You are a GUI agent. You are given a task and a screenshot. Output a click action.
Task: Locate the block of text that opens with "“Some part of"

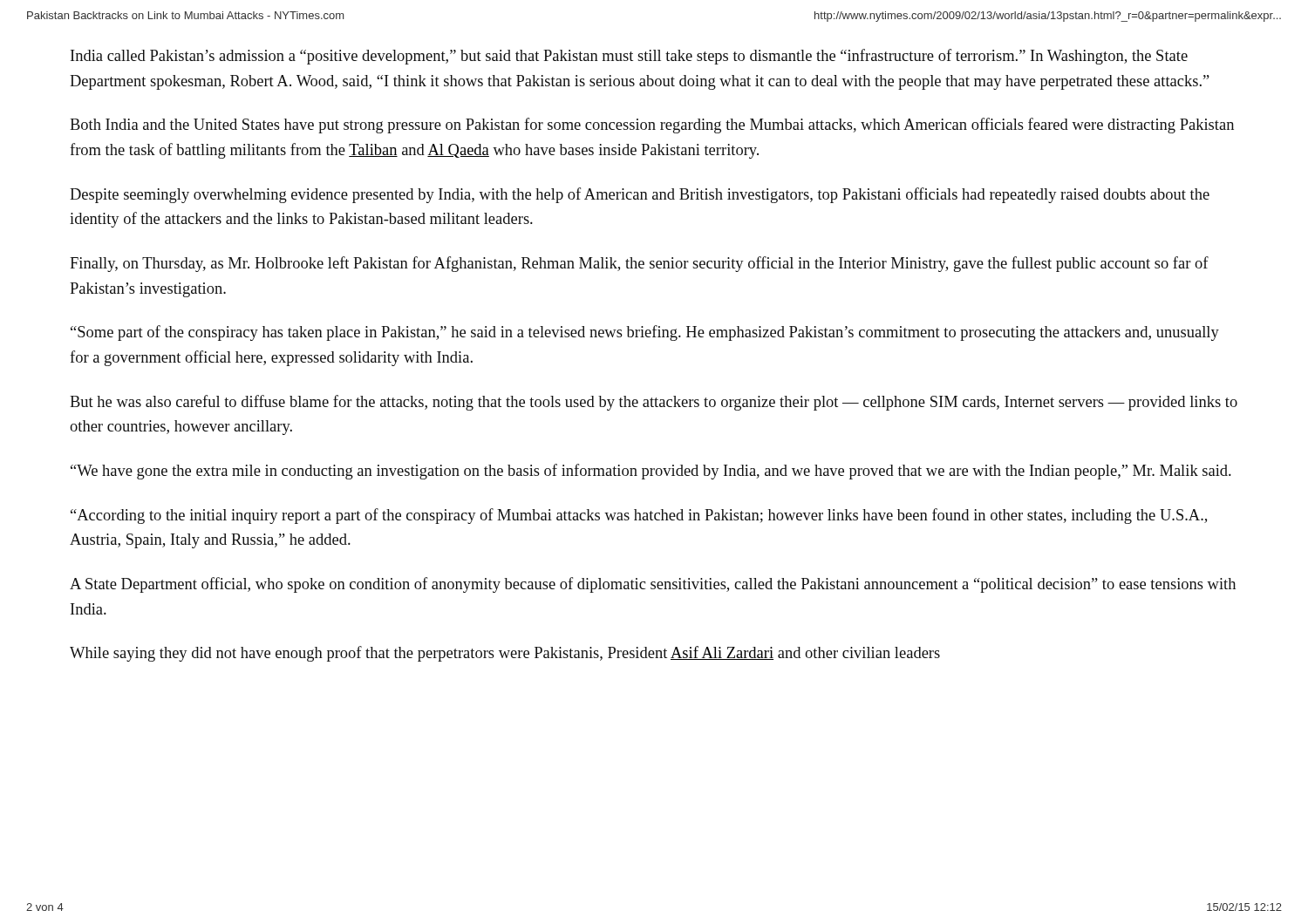(644, 345)
